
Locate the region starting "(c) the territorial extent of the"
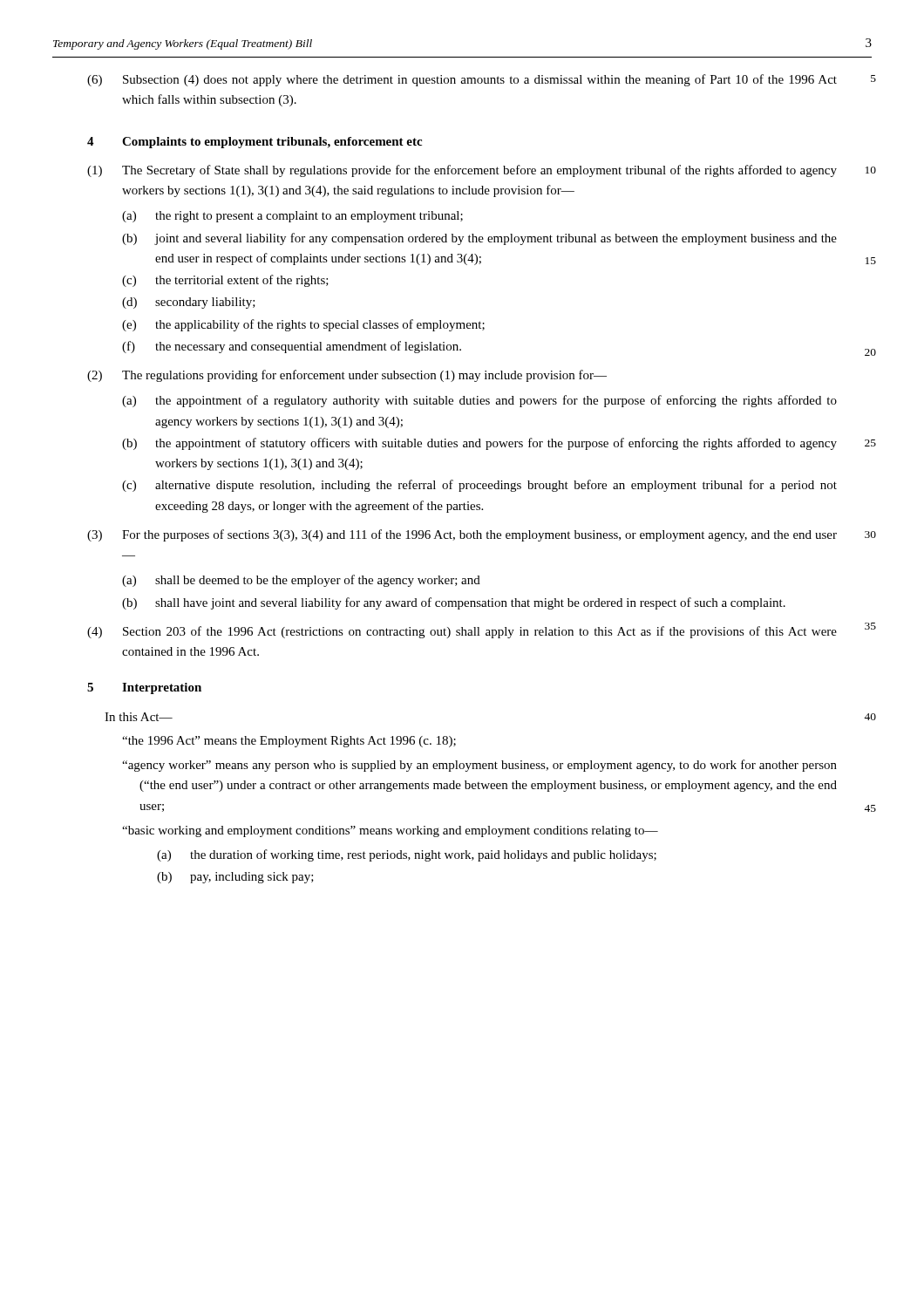[225, 281]
